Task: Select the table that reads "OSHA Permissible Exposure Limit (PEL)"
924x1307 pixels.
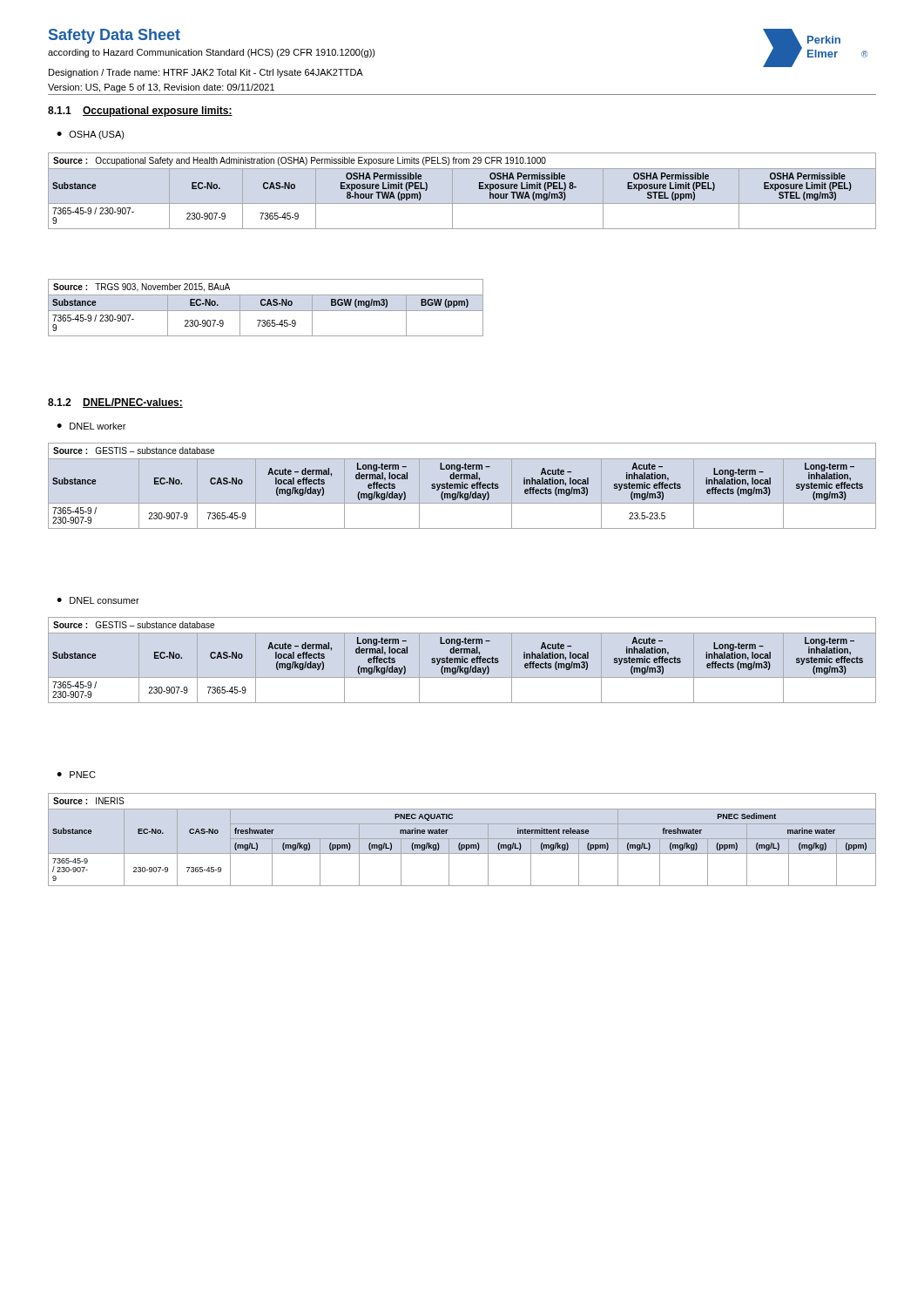Action: pos(462,191)
